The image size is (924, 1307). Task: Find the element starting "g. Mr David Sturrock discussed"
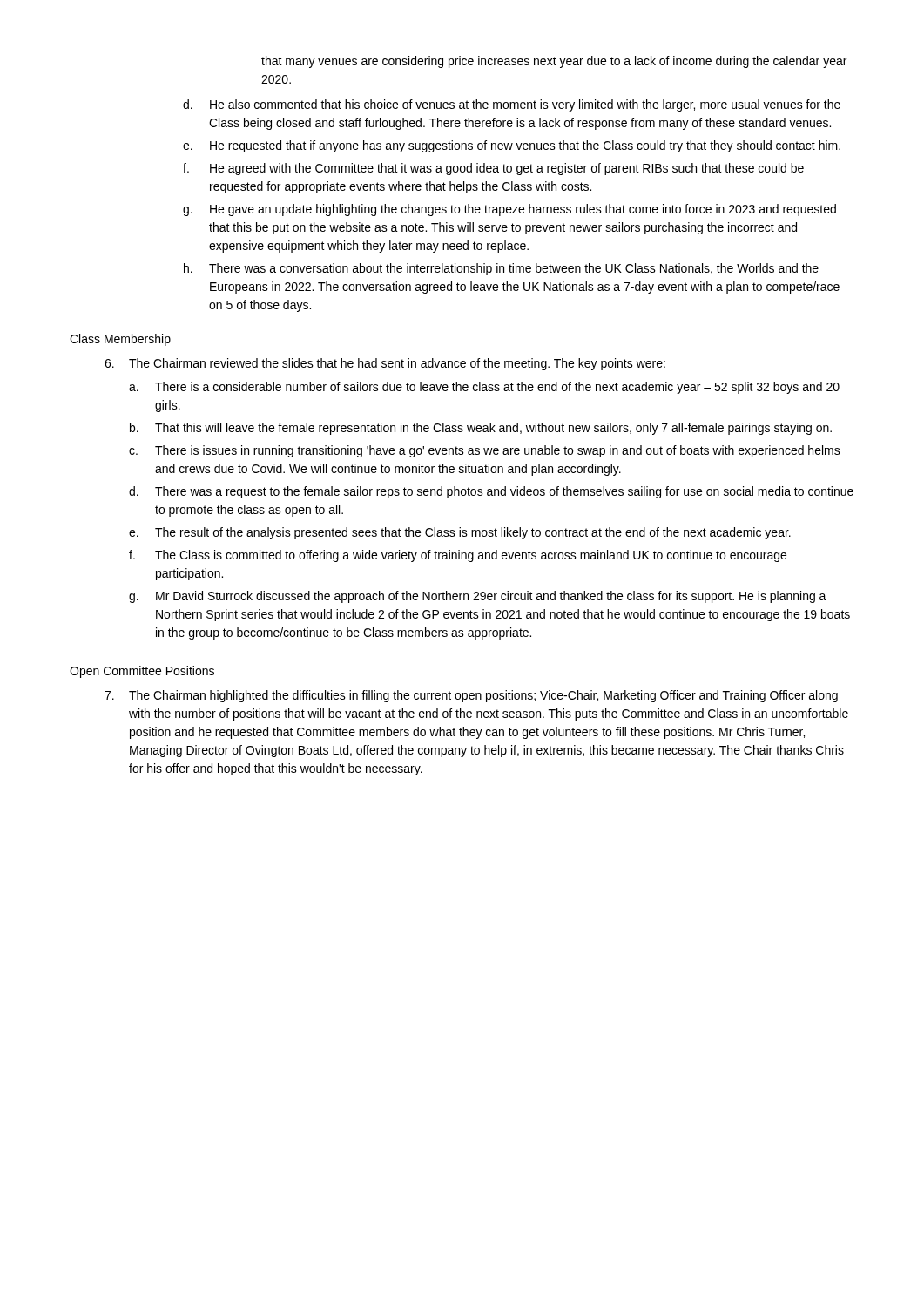(492, 615)
